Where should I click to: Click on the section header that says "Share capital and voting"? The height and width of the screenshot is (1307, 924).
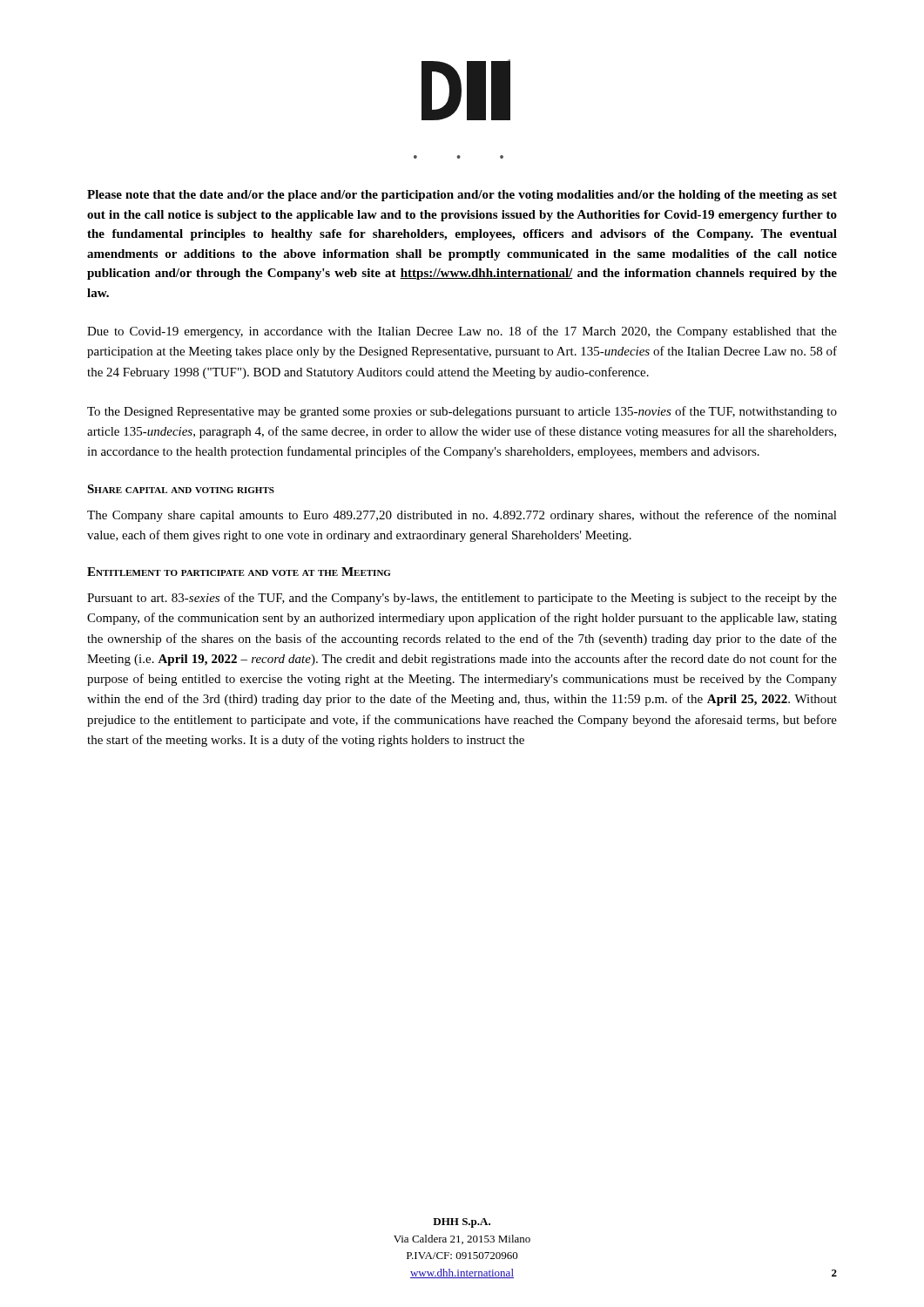point(181,488)
